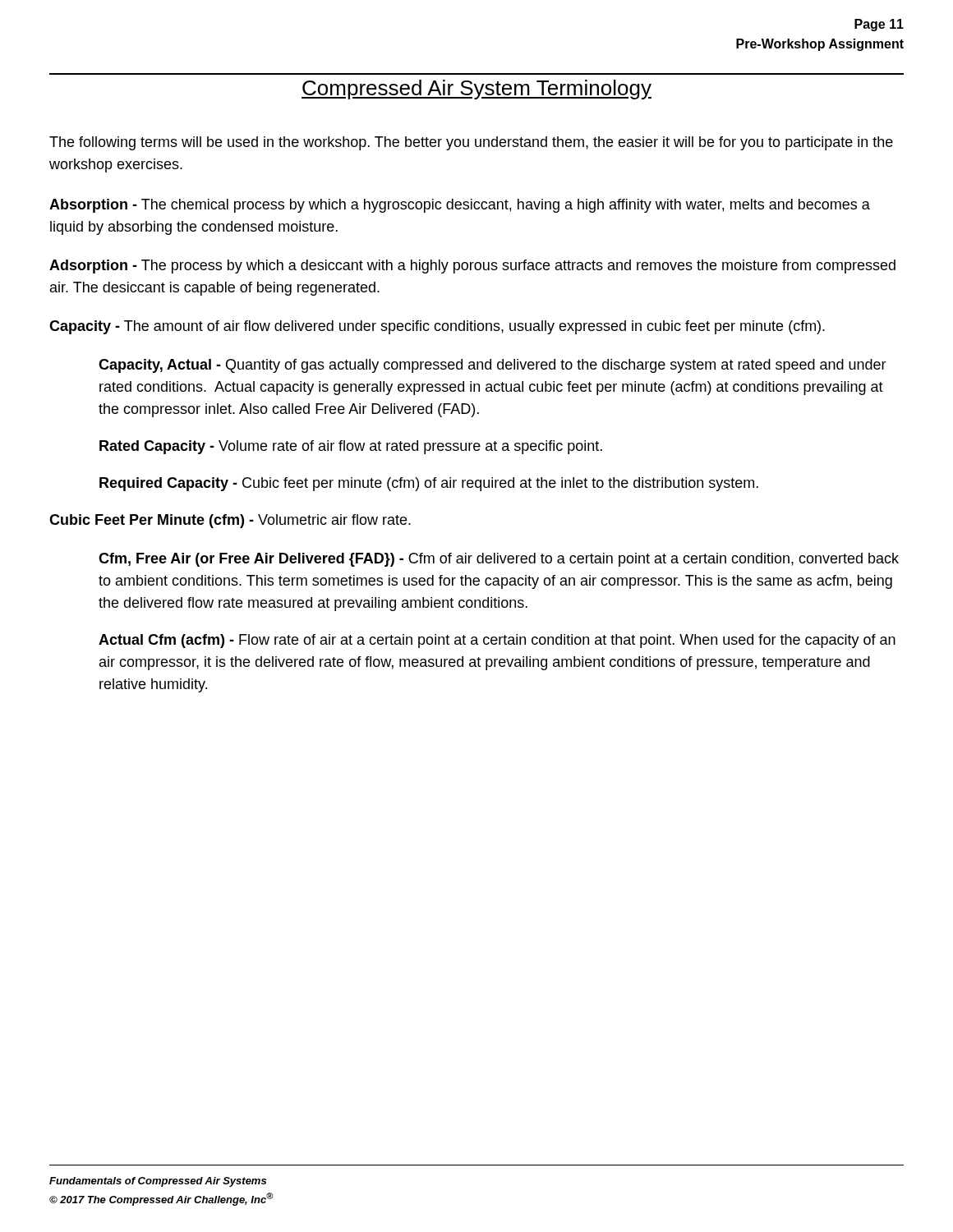Select the block starting "Actual Cfm (acfm)"
Viewport: 953px width, 1232px height.
click(501, 662)
